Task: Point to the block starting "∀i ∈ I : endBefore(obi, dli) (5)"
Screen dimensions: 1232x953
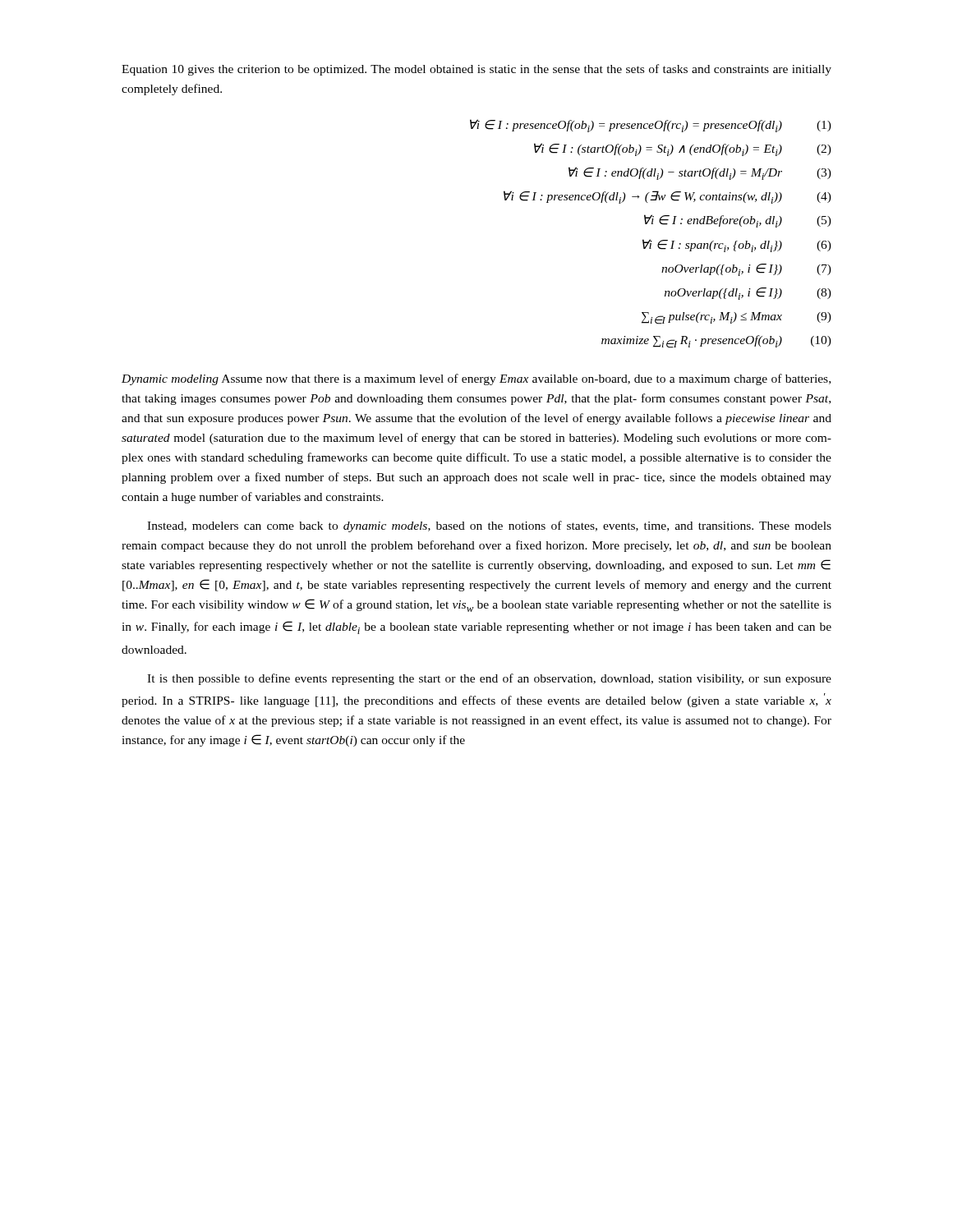Action: [x=738, y=221]
